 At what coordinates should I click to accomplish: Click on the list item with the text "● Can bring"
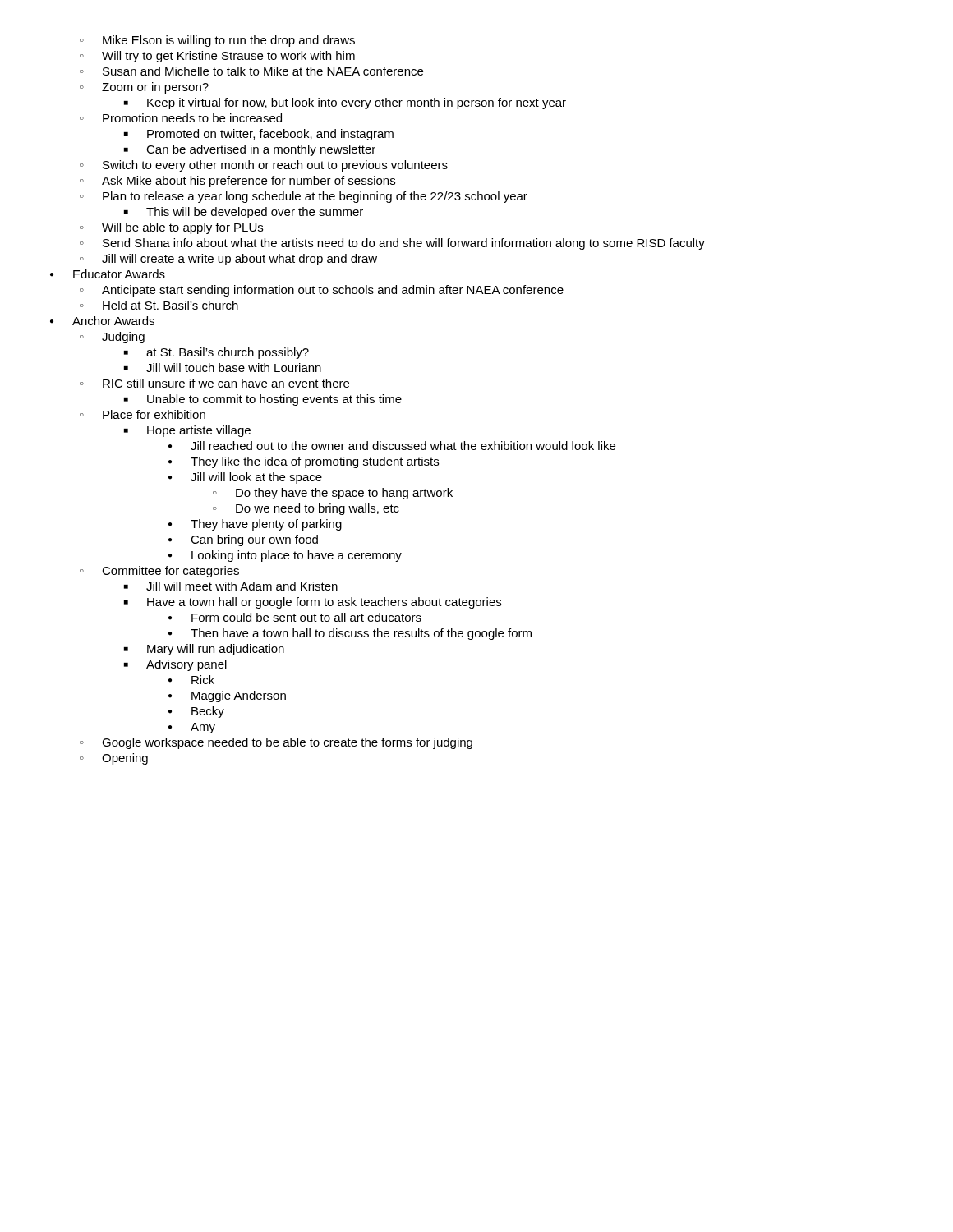[243, 540]
